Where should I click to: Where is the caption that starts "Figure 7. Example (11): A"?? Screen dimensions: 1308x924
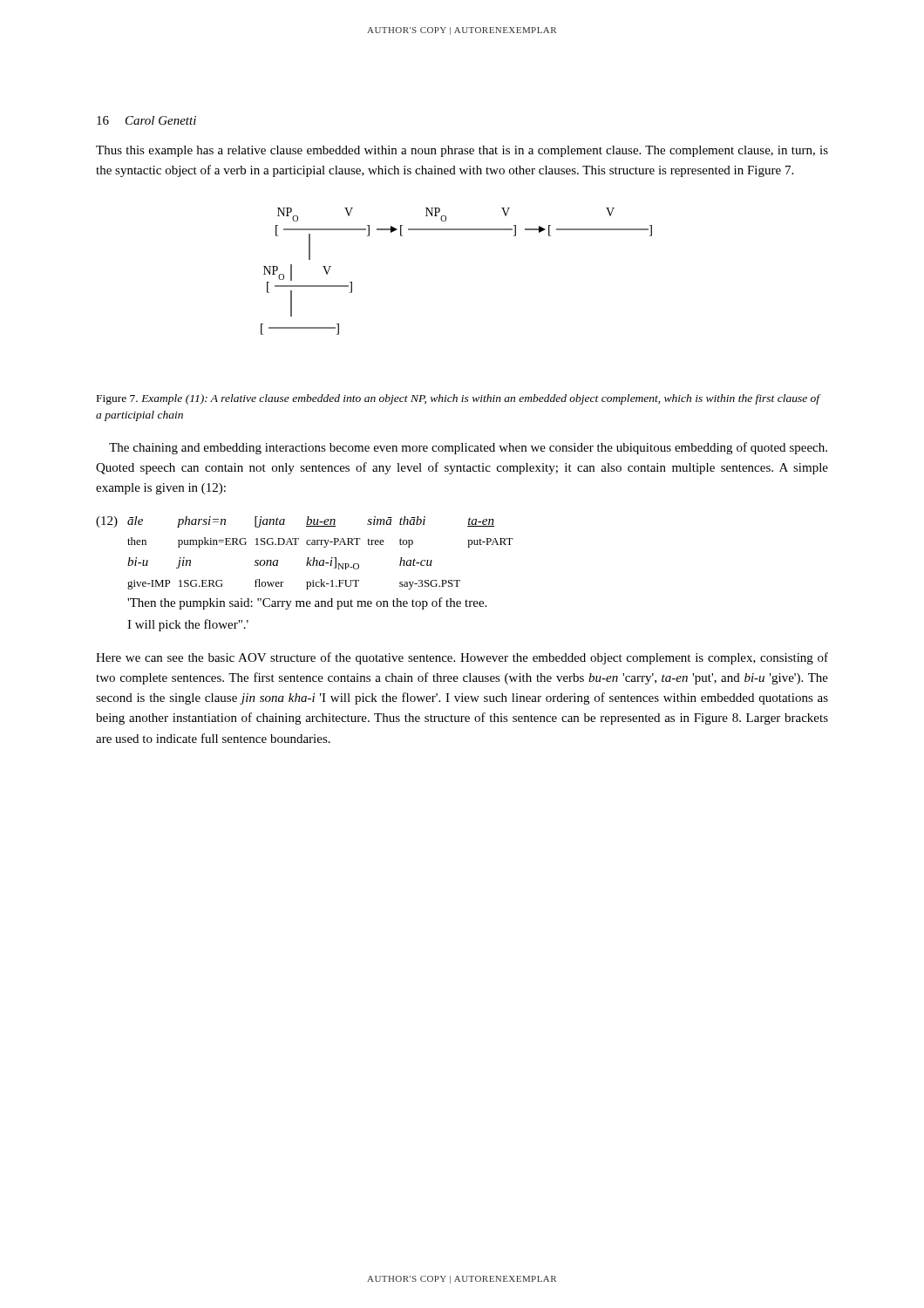click(458, 406)
